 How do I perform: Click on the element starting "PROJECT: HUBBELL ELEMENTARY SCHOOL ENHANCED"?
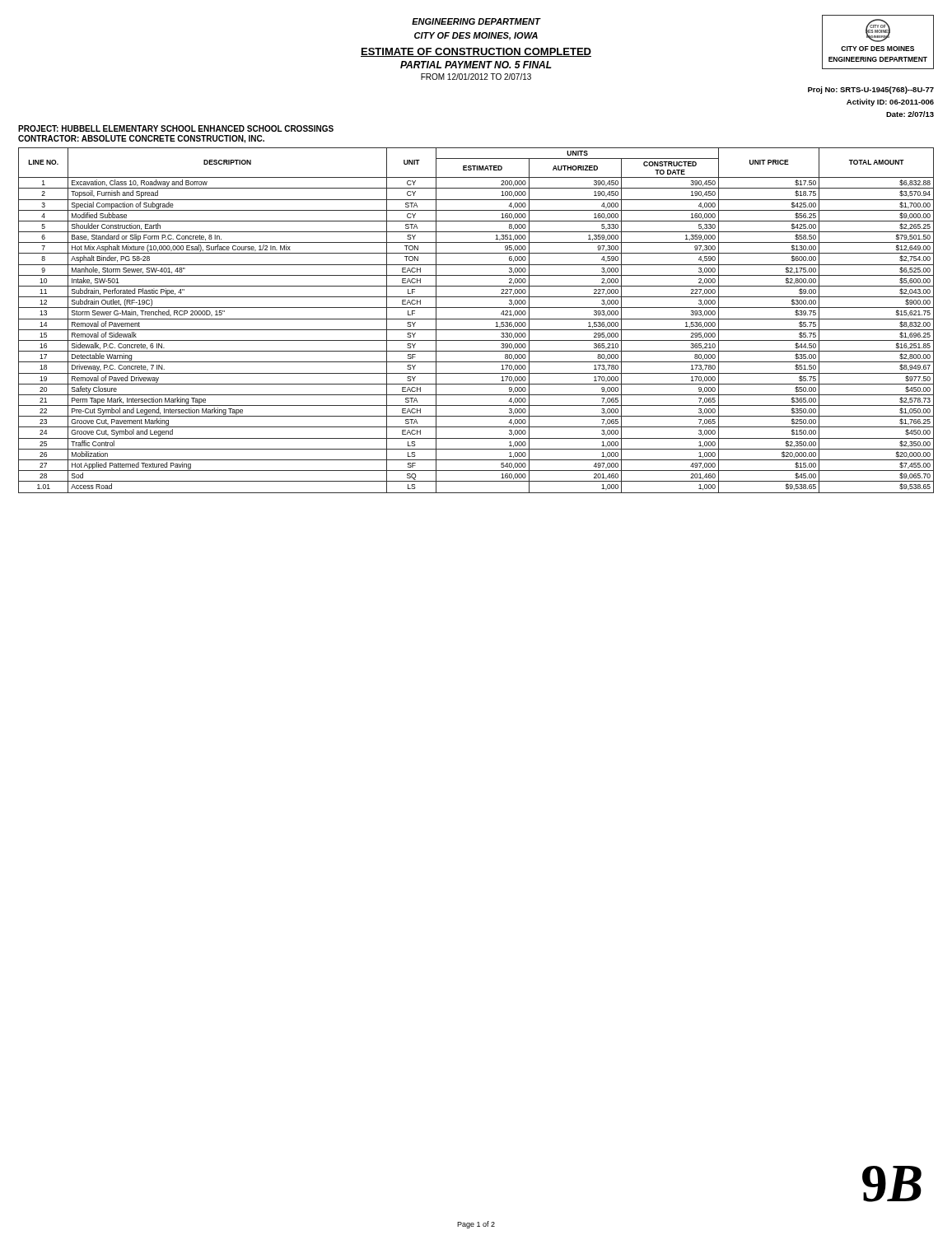[176, 129]
